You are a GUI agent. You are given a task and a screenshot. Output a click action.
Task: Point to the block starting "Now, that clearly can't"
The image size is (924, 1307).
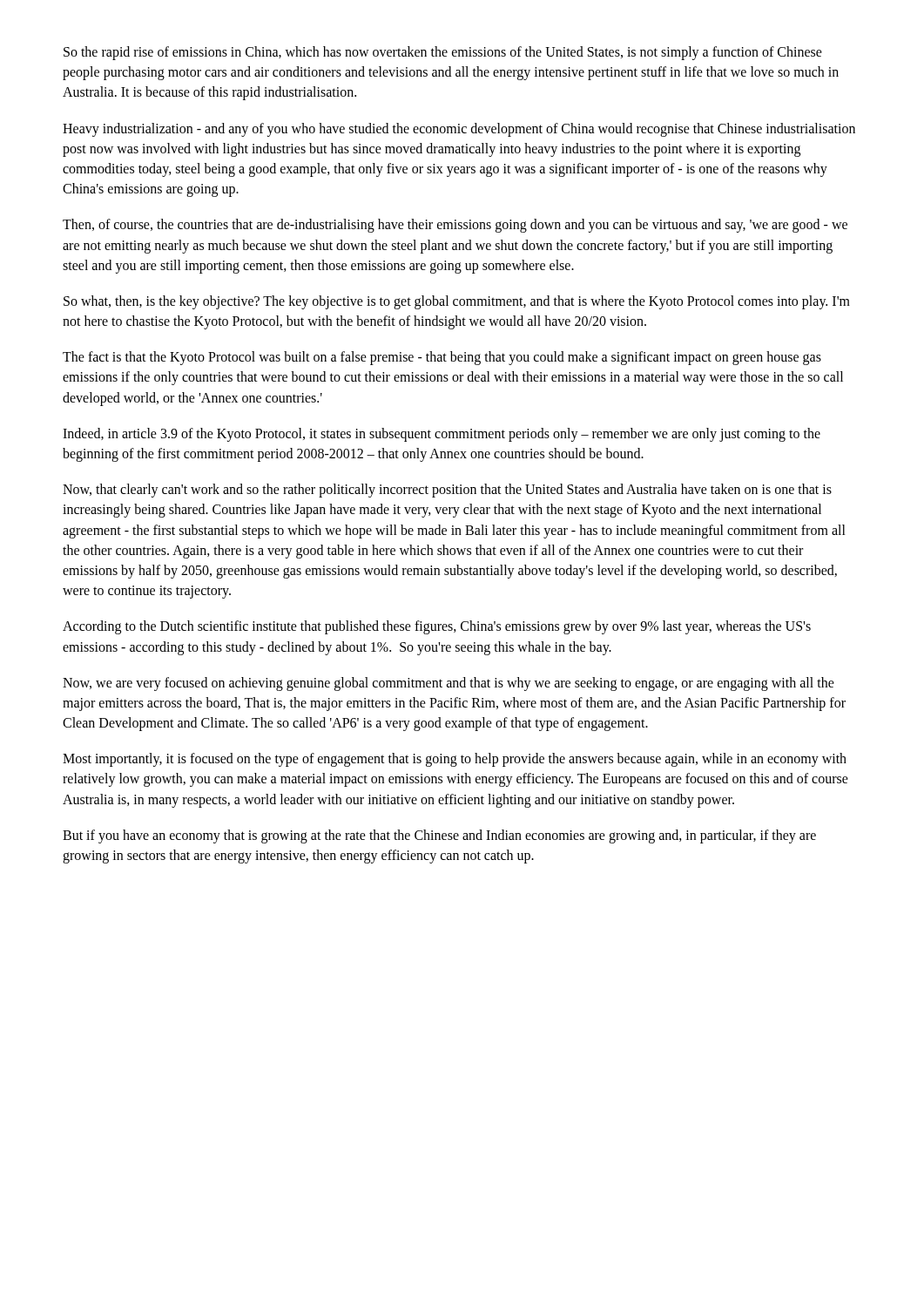454,540
